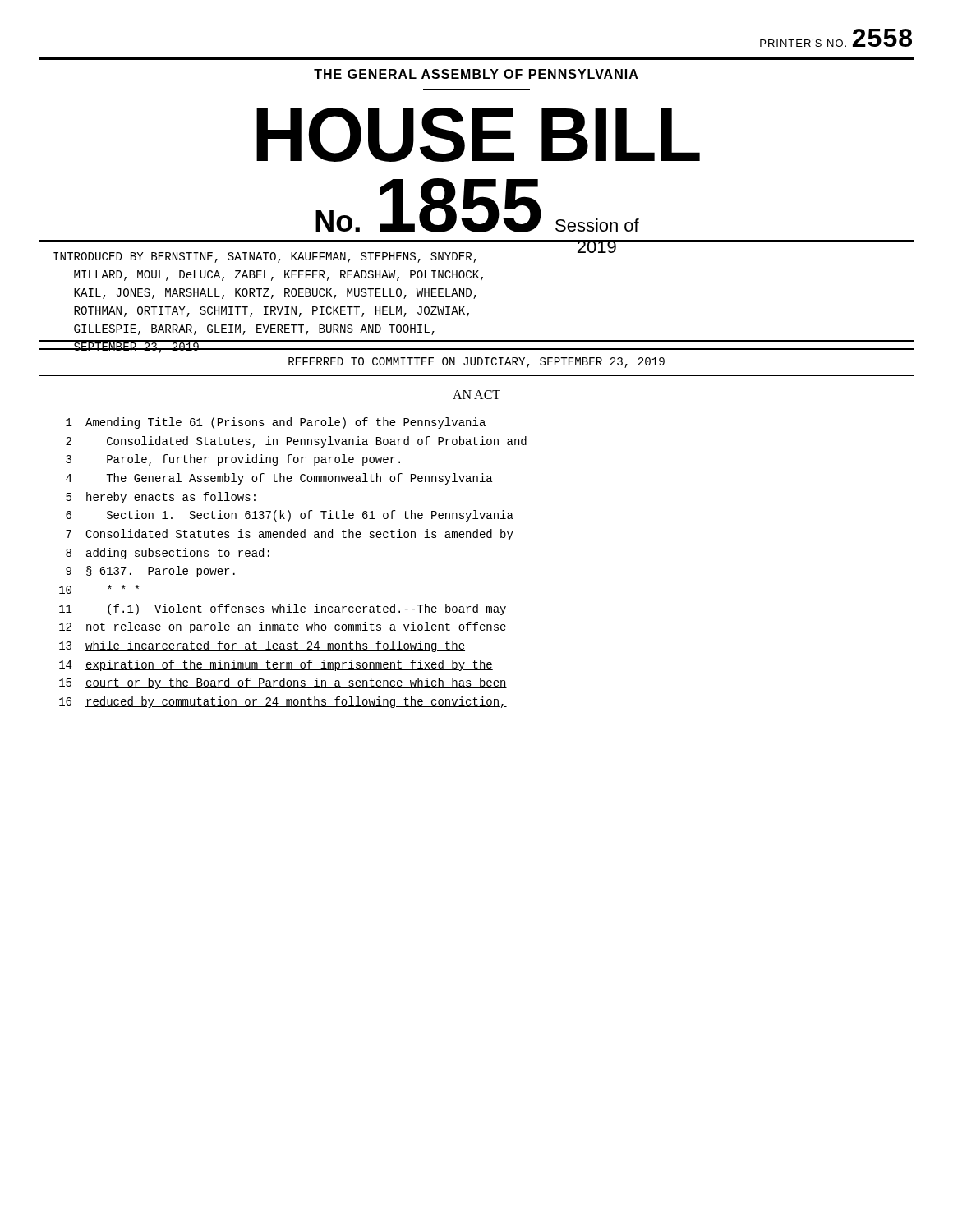Viewport: 953px width, 1232px height.
Task: Point to the text starting "6 Section 1."
Action: tap(476, 516)
